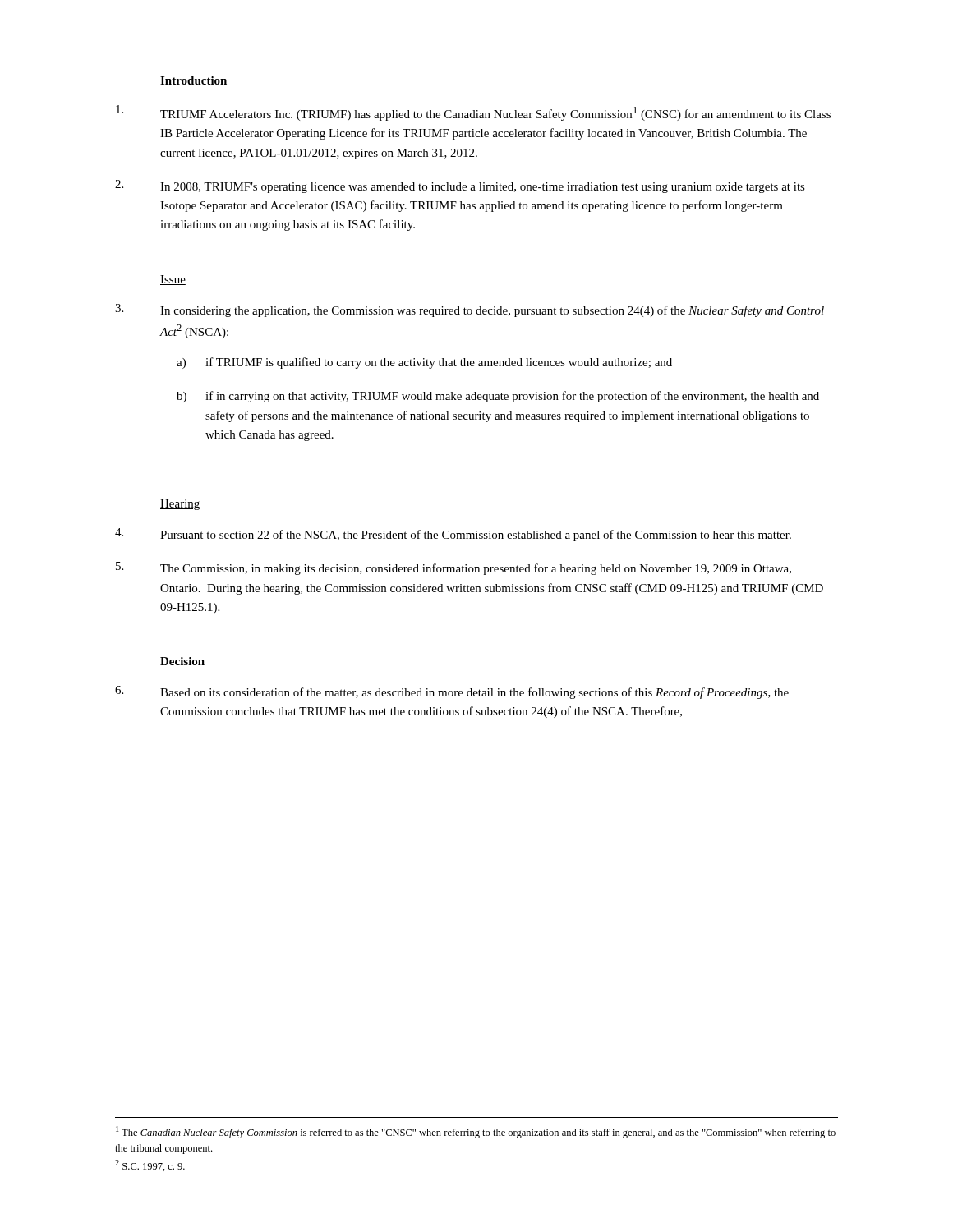The image size is (953, 1232).
Task: Click on the block starting "TRIUMF Accelerators Inc. (TRIUMF) has applied to the"
Action: [x=476, y=133]
